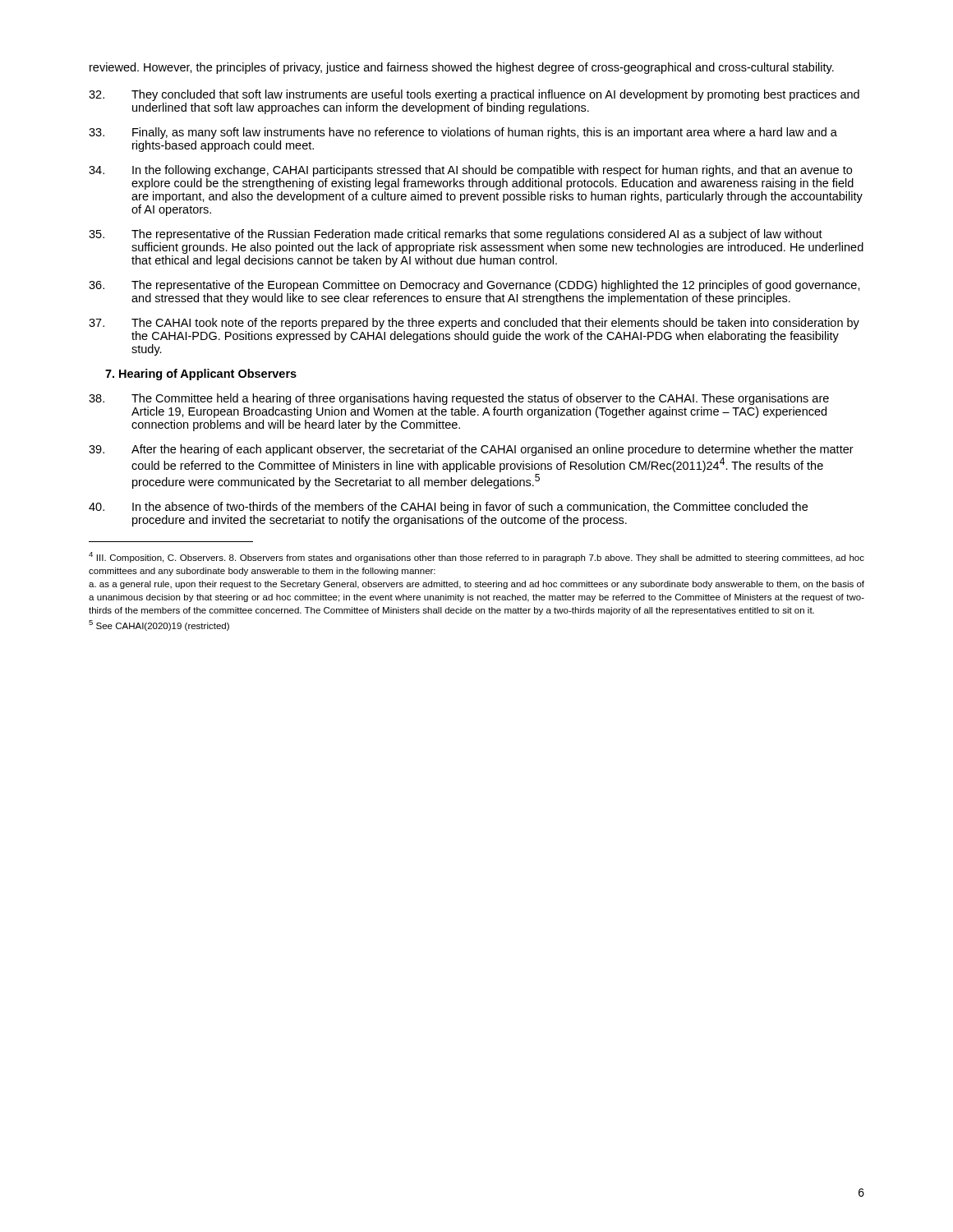Find the text starting "reviewed. However, the principles of privacy,"
This screenshot has width=953, height=1232.
pyautogui.click(x=462, y=67)
